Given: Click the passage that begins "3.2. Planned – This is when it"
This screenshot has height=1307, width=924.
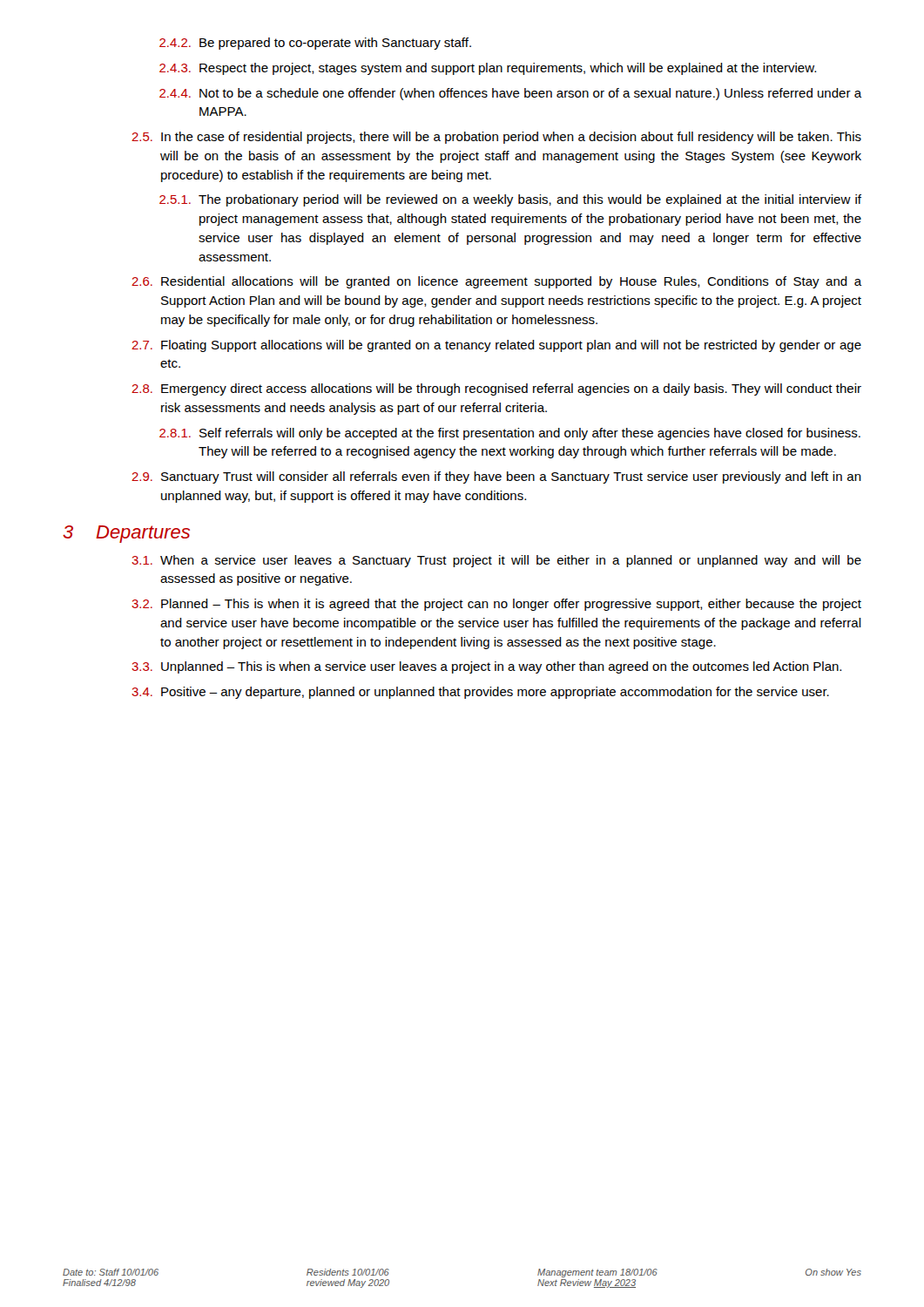Looking at the screenshot, I should coord(485,623).
